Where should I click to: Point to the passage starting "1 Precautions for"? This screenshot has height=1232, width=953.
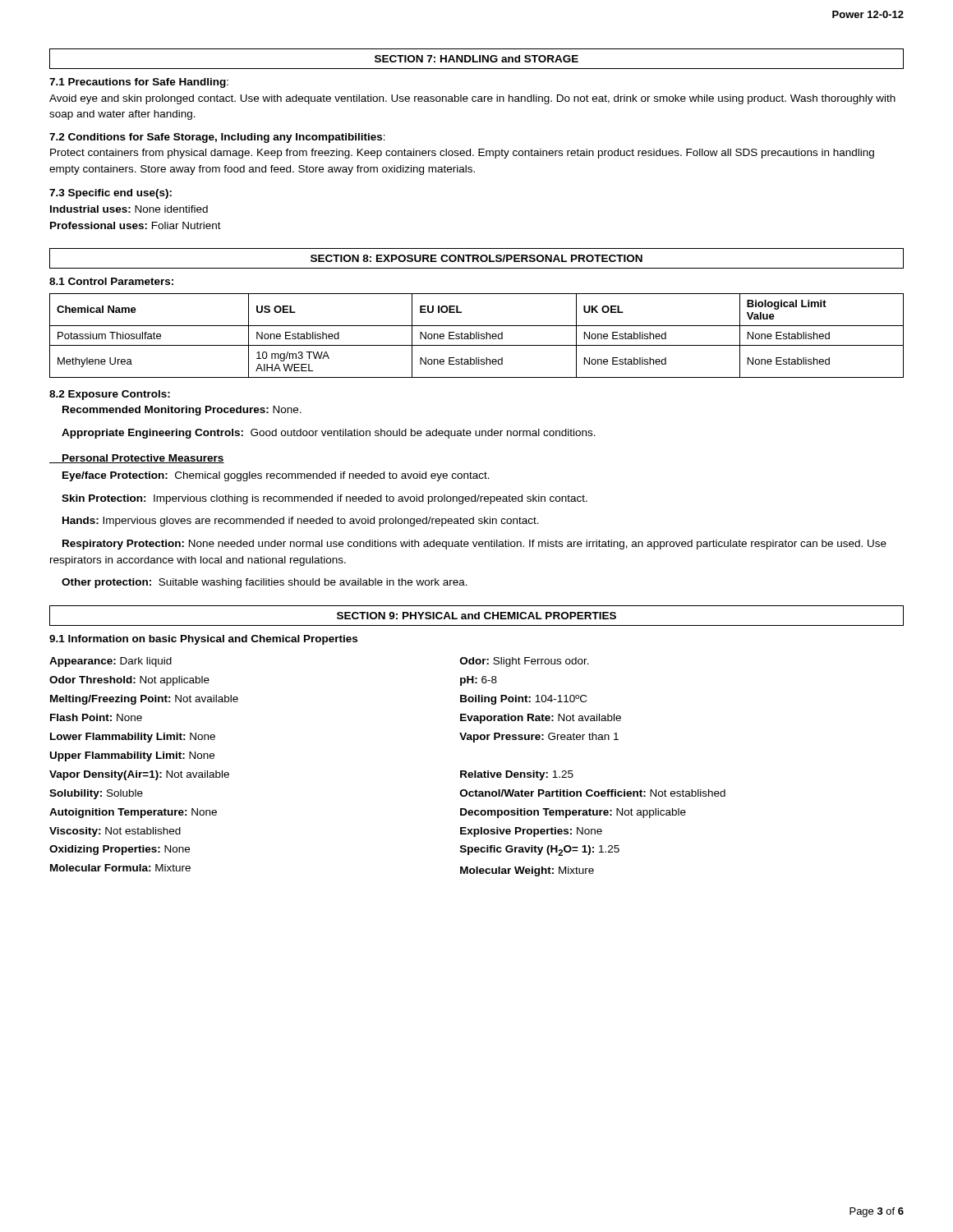473,98
